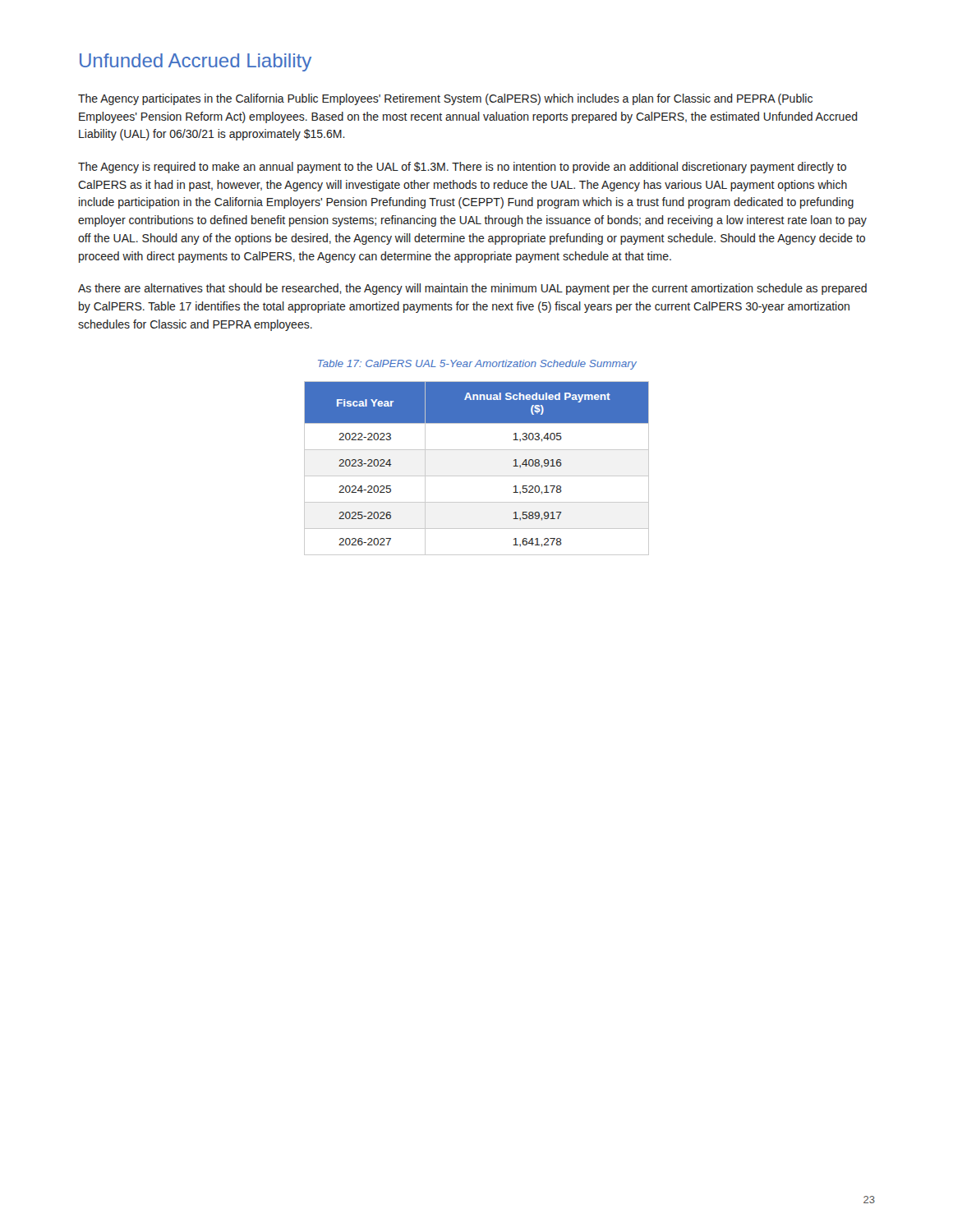Locate the text block containing "The Agency participates in the California"
Viewport: 953px width, 1232px height.
pos(476,117)
